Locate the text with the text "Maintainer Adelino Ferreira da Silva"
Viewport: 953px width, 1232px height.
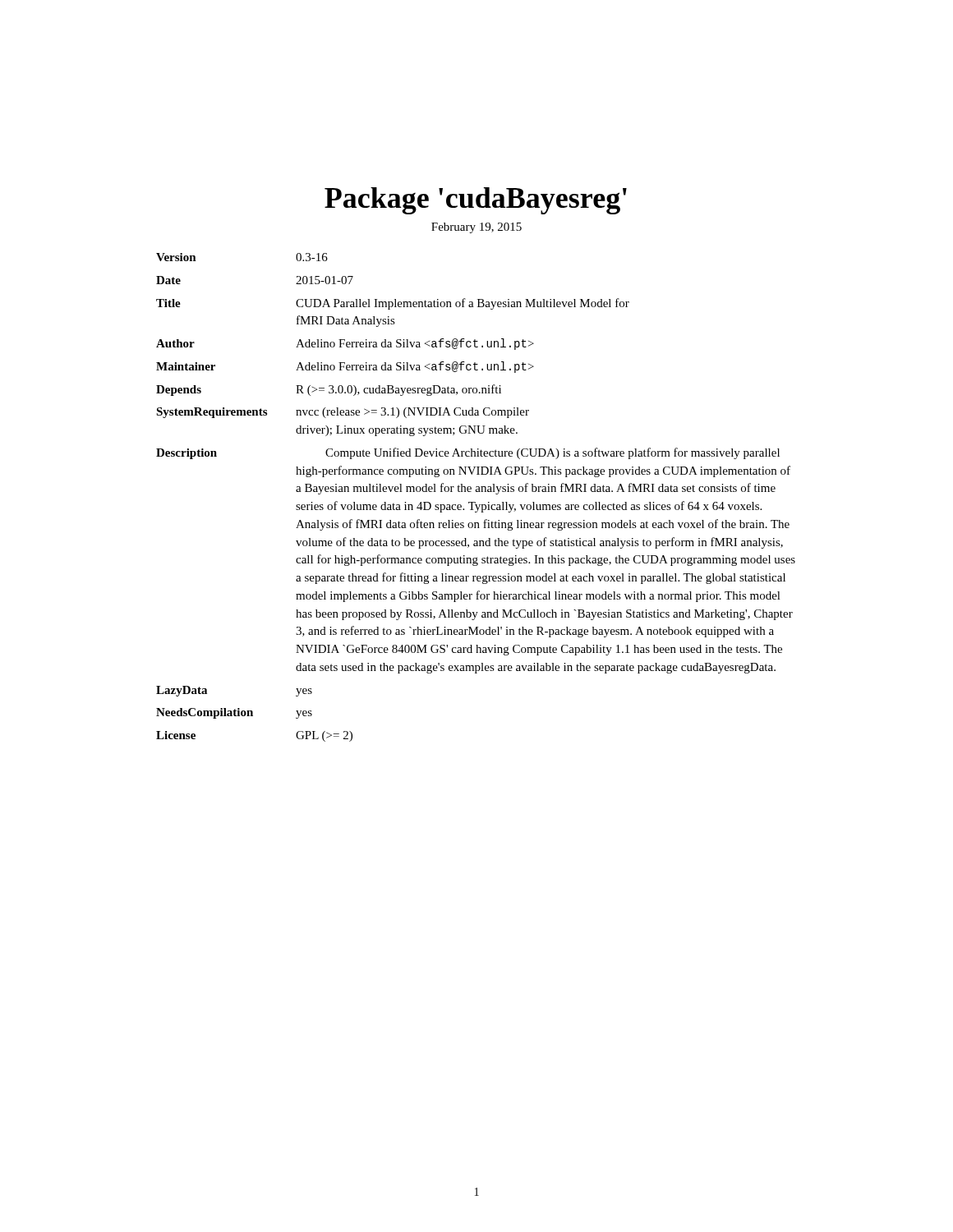tap(476, 367)
